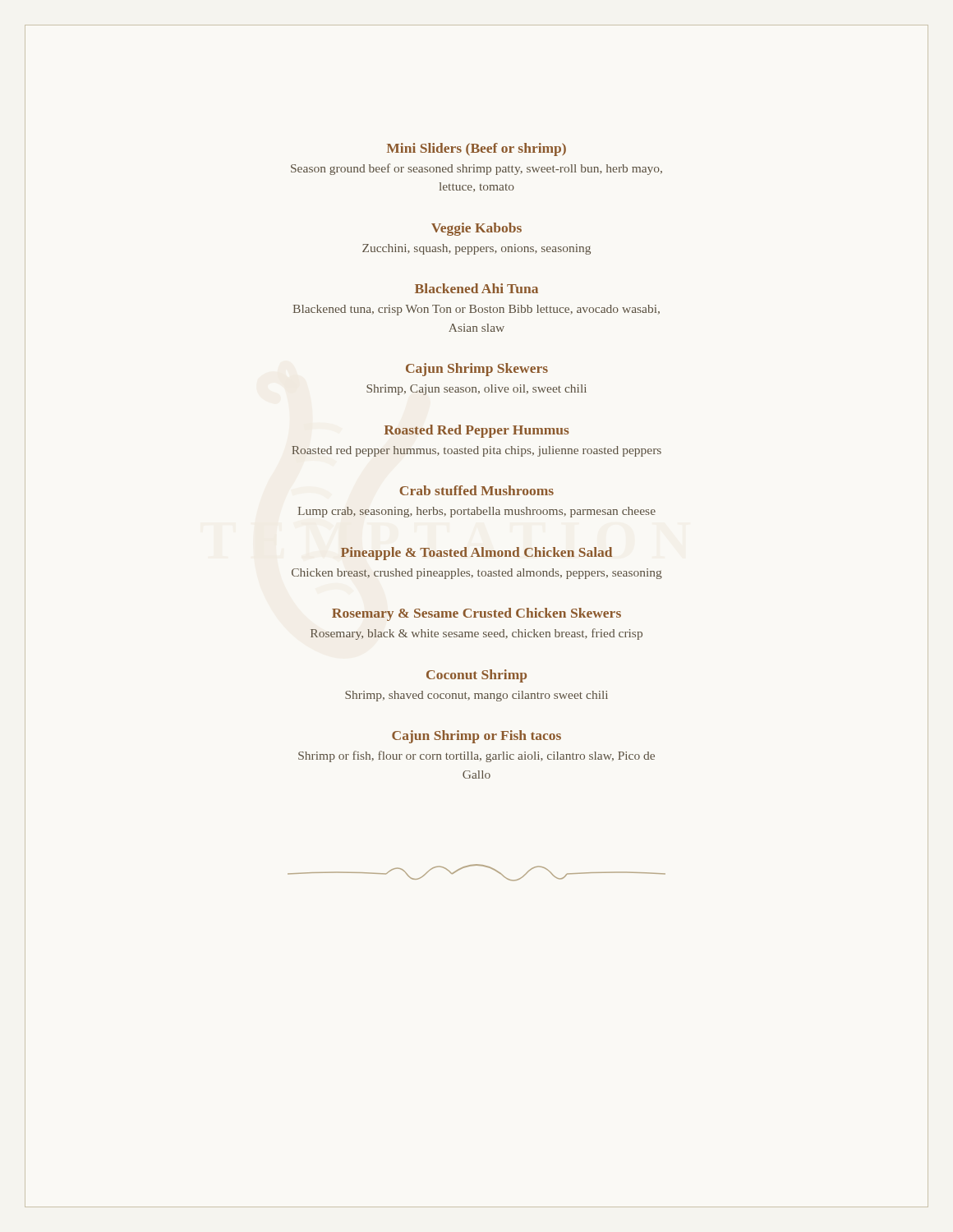Find the region starting "Veggie Kabobs Zucchini, squash, peppers, onions, seasoning"
The image size is (953, 1232).
coord(476,238)
